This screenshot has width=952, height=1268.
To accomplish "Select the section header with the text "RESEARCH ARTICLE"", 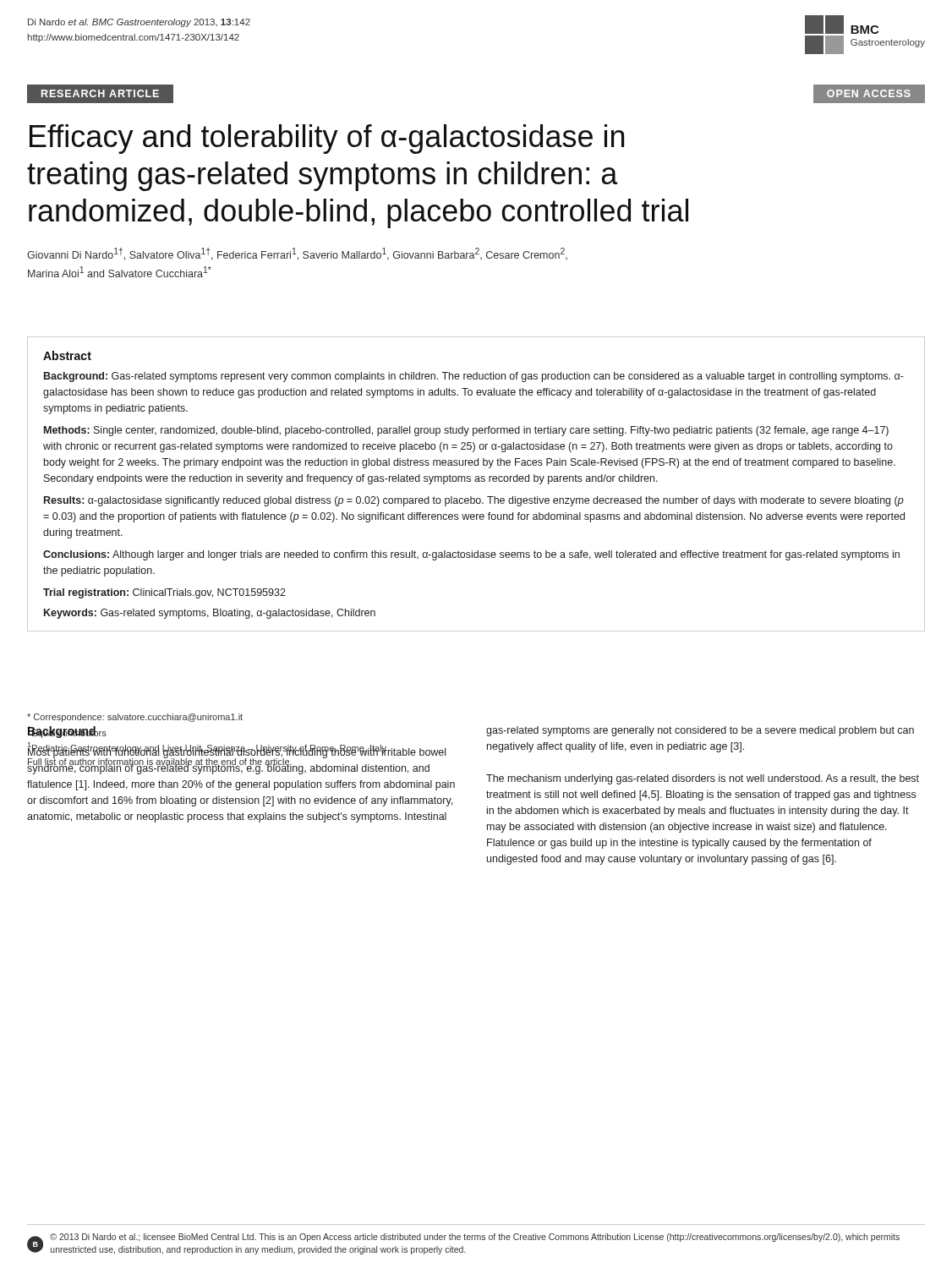I will tap(100, 94).
